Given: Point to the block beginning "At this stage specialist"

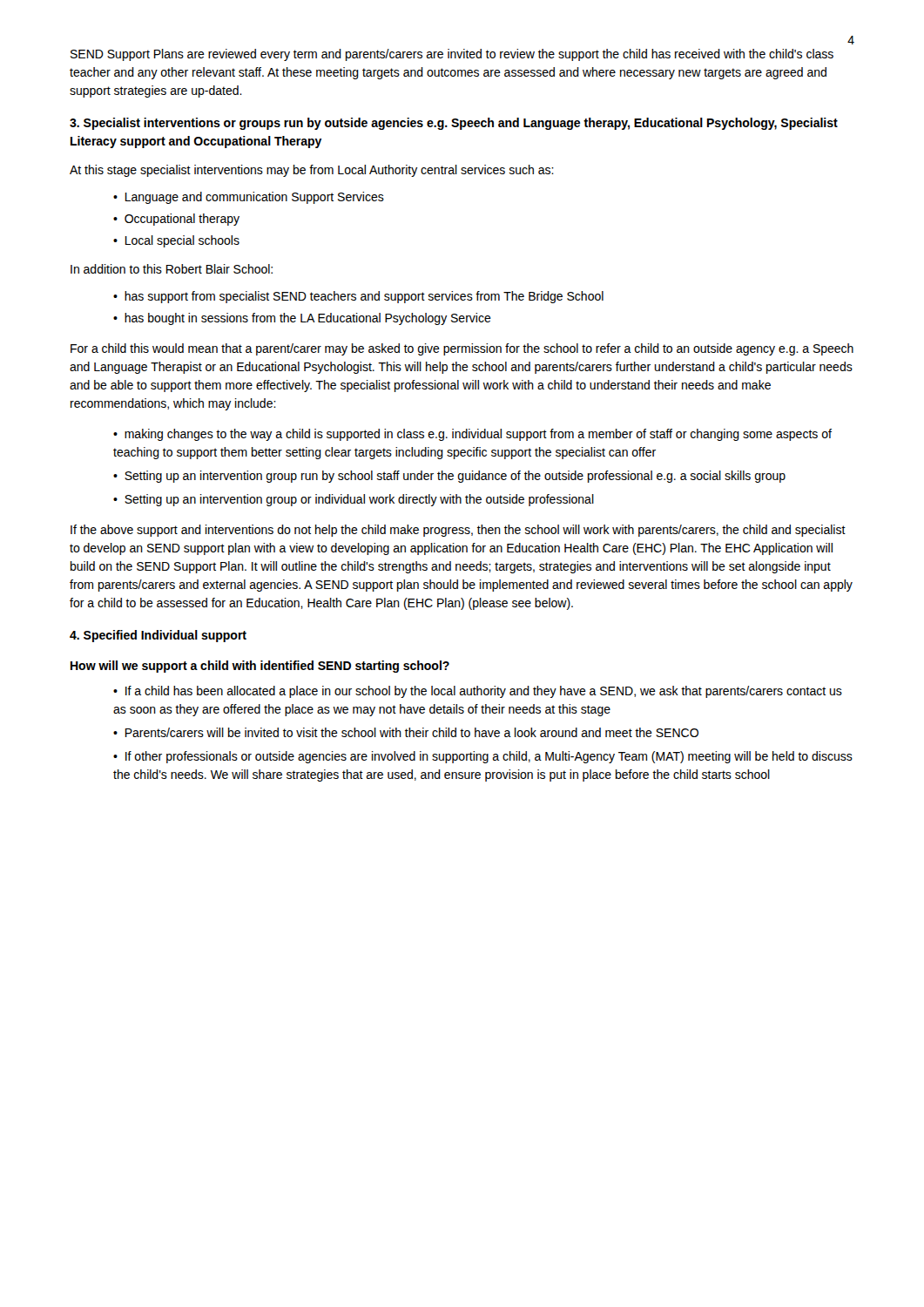Looking at the screenshot, I should pos(312,170).
